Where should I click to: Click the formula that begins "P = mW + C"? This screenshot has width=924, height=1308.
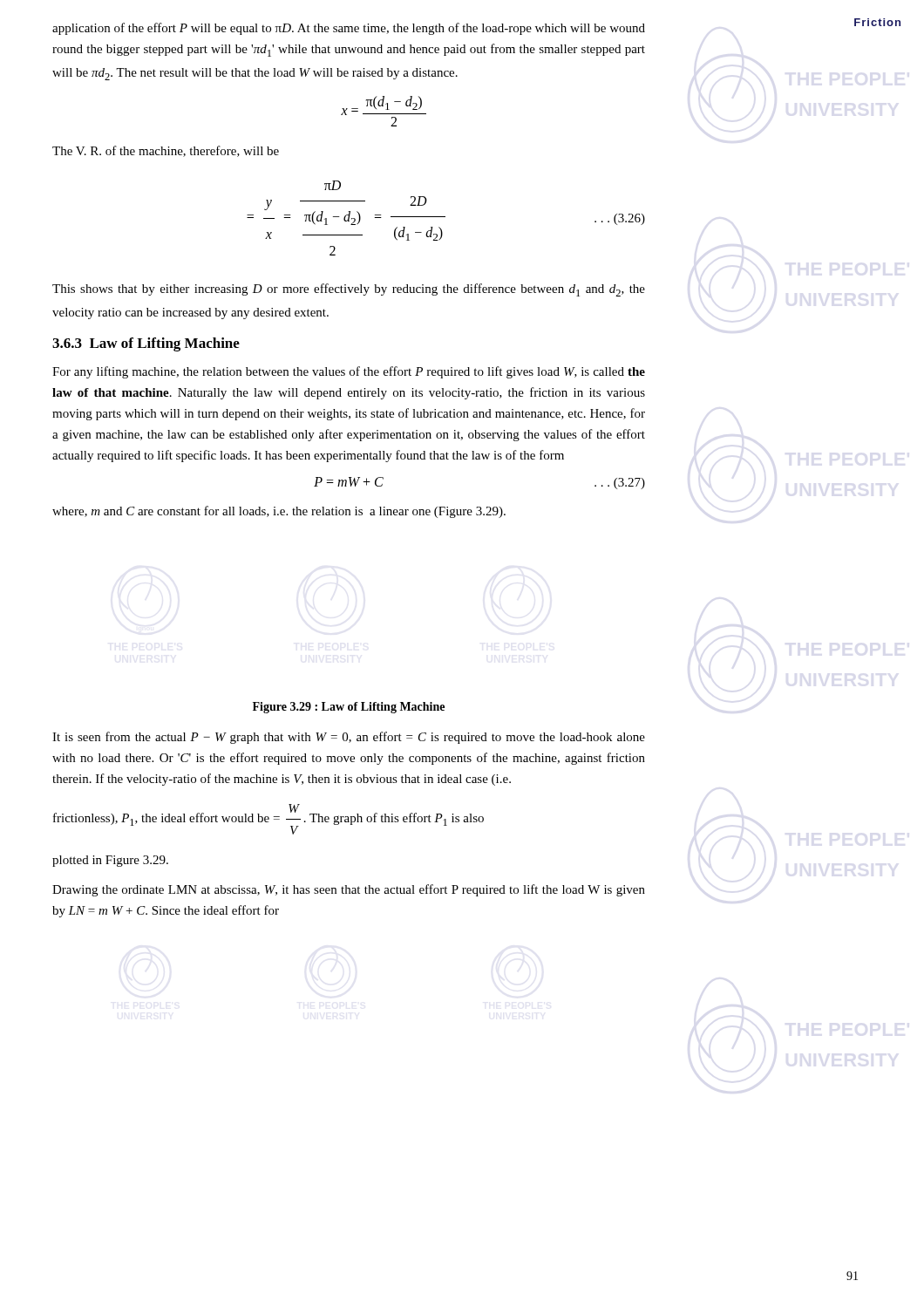pos(354,483)
